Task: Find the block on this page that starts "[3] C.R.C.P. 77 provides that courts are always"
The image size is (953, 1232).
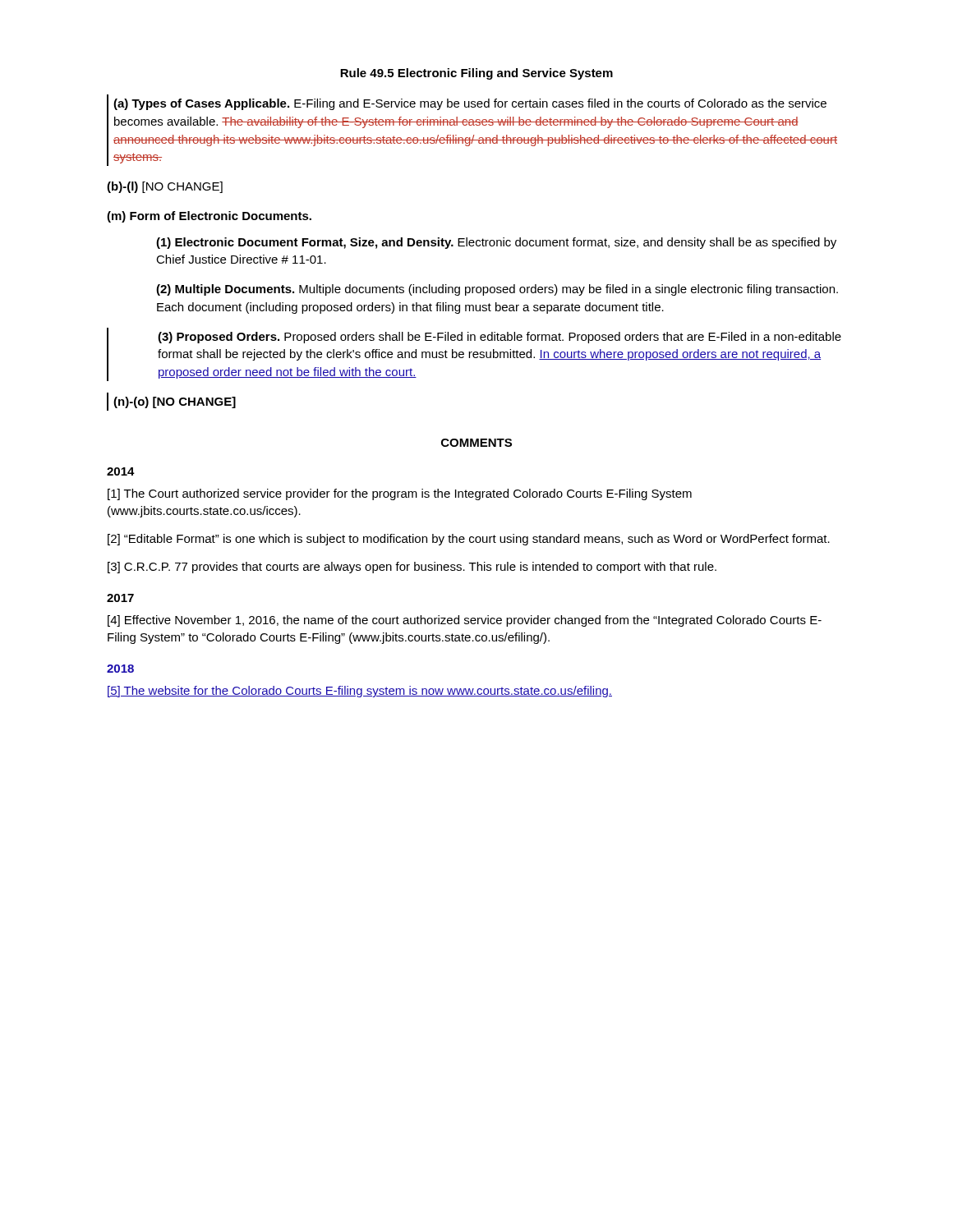Action: point(476,566)
